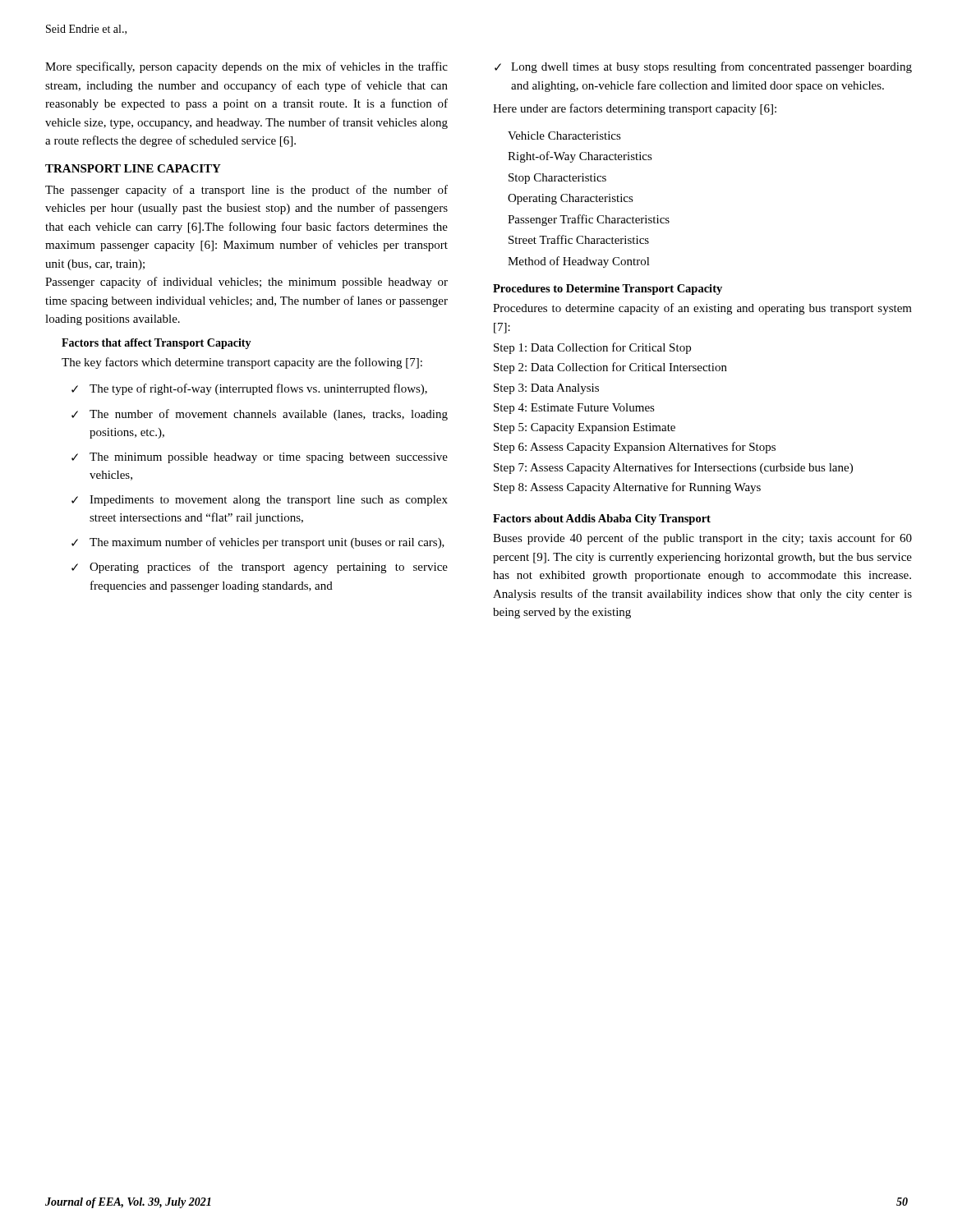
Task: Click where it says "Factors that affect Transport Capacity"
Action: tap(156, 342)
